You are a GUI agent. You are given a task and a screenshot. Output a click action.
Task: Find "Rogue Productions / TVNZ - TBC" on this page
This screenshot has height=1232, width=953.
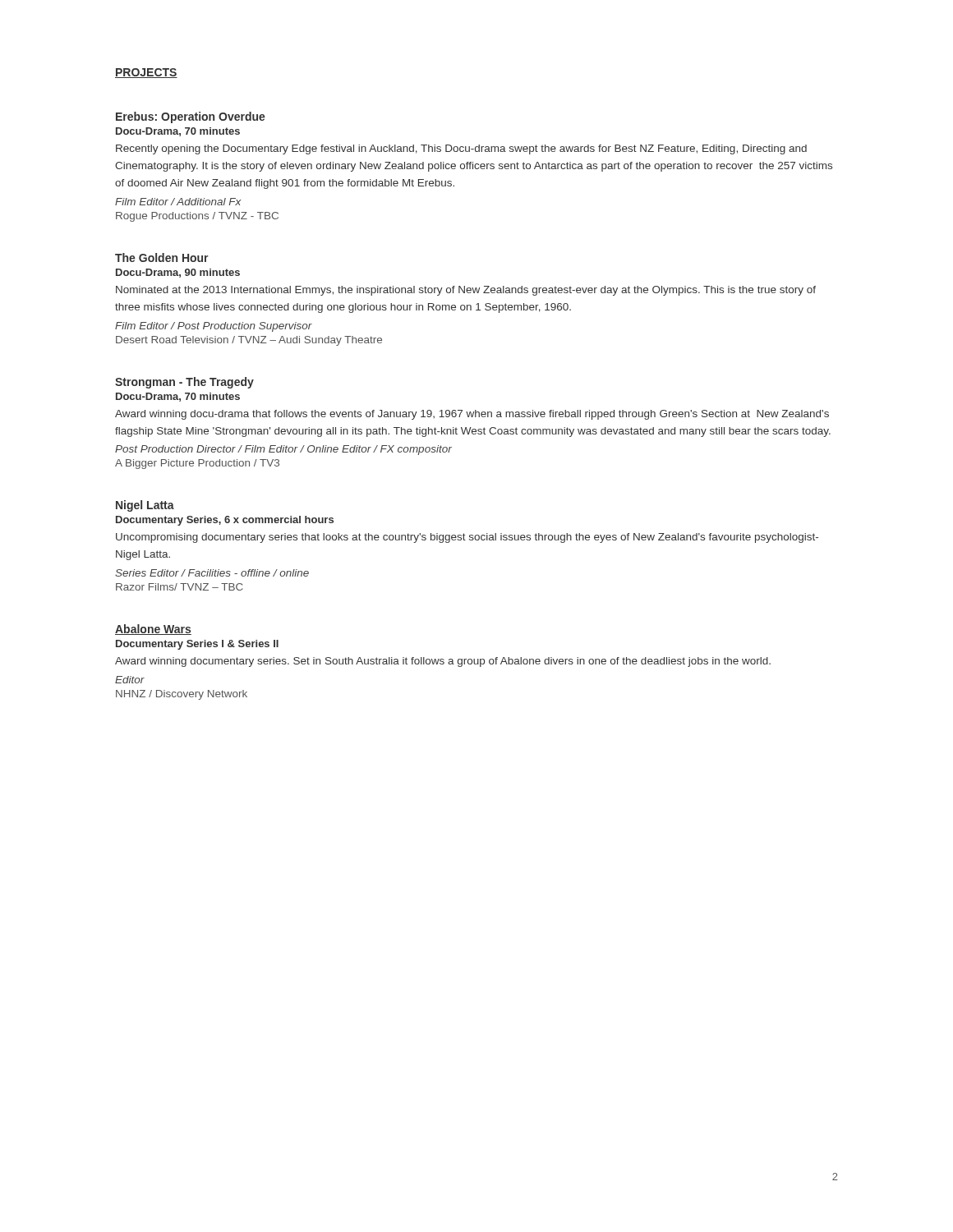coord(197,215)
